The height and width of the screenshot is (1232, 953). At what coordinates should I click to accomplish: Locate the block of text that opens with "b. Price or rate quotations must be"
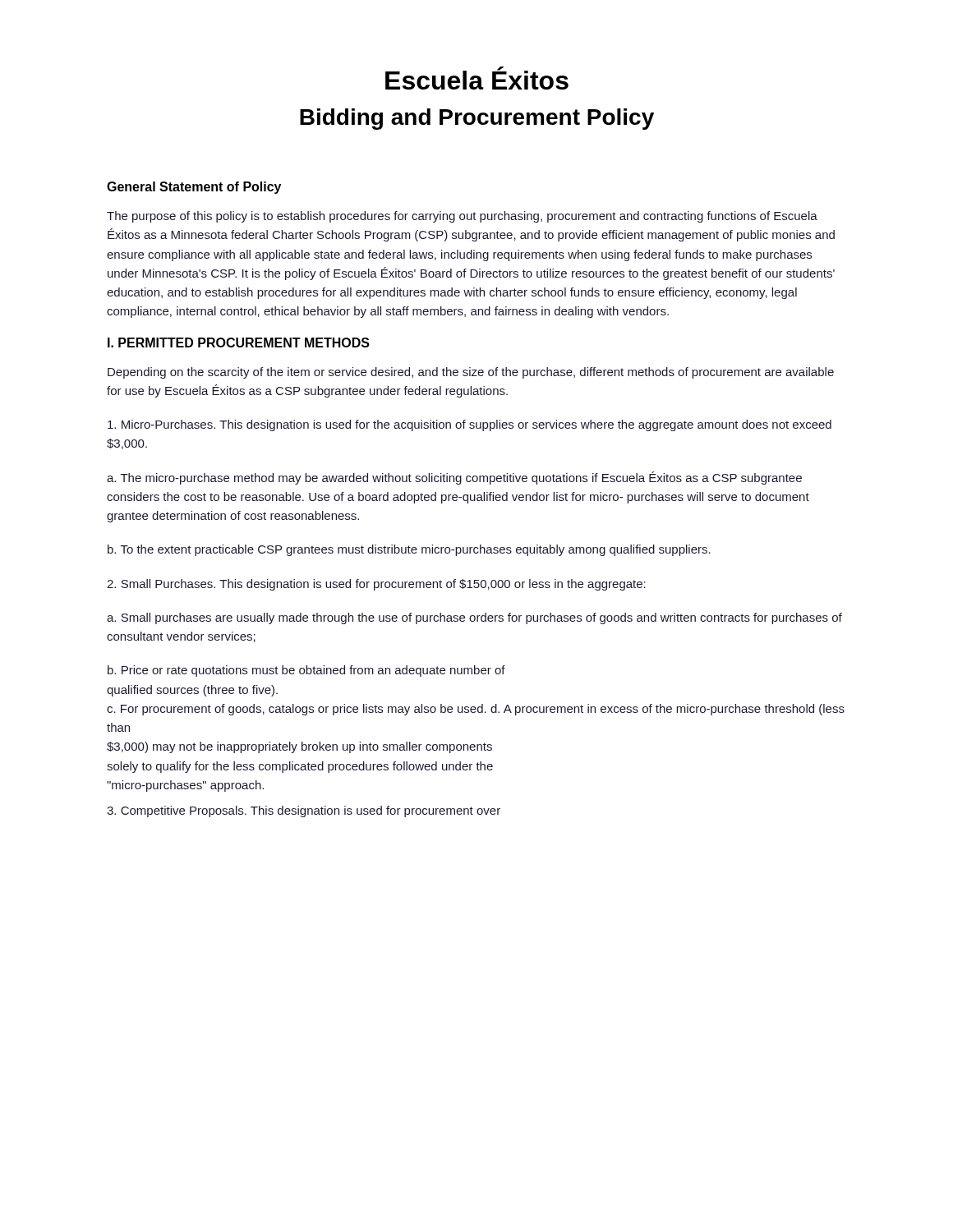[306, 671]
